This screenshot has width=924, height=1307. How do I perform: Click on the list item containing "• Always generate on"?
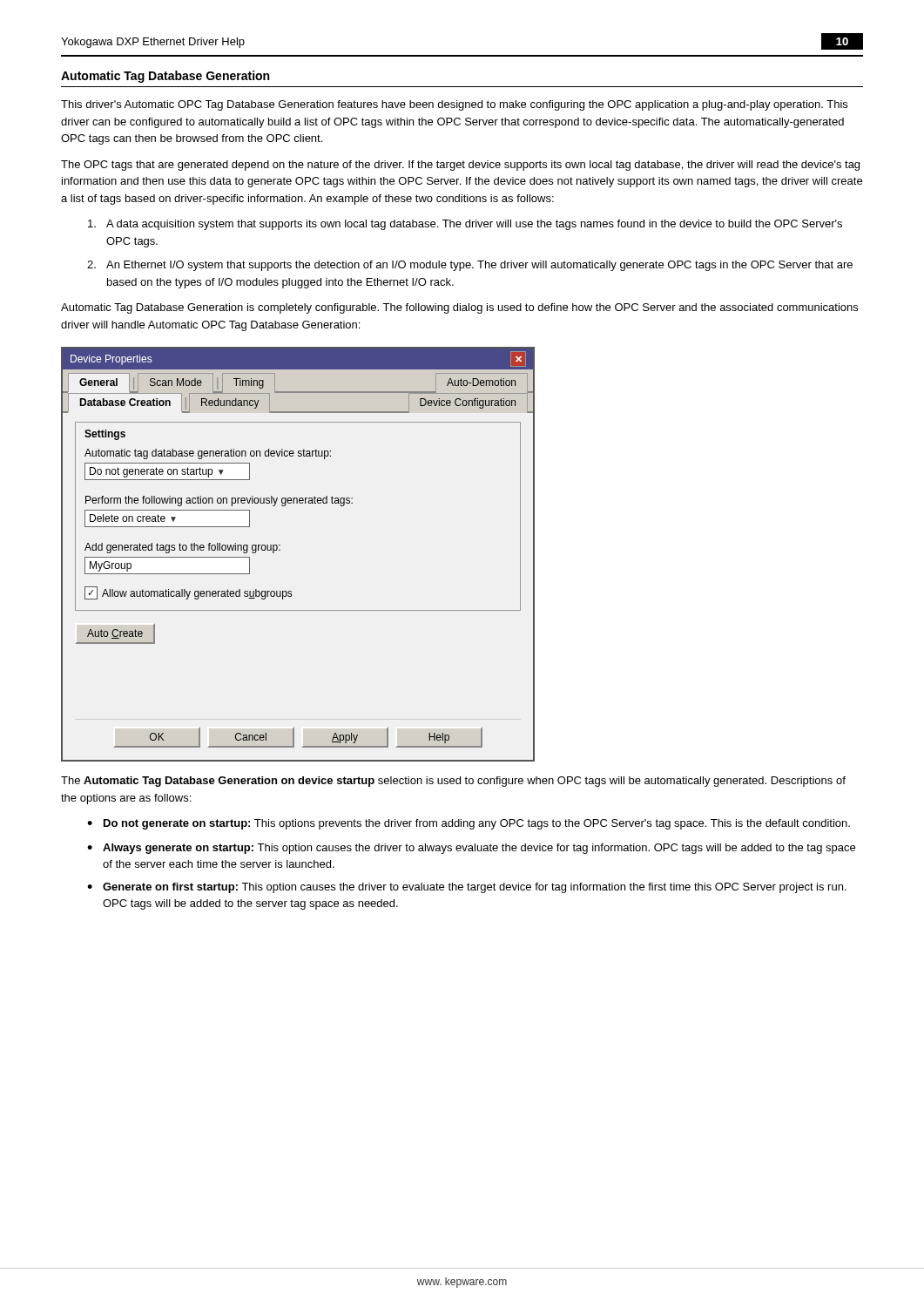click(475, 856)
